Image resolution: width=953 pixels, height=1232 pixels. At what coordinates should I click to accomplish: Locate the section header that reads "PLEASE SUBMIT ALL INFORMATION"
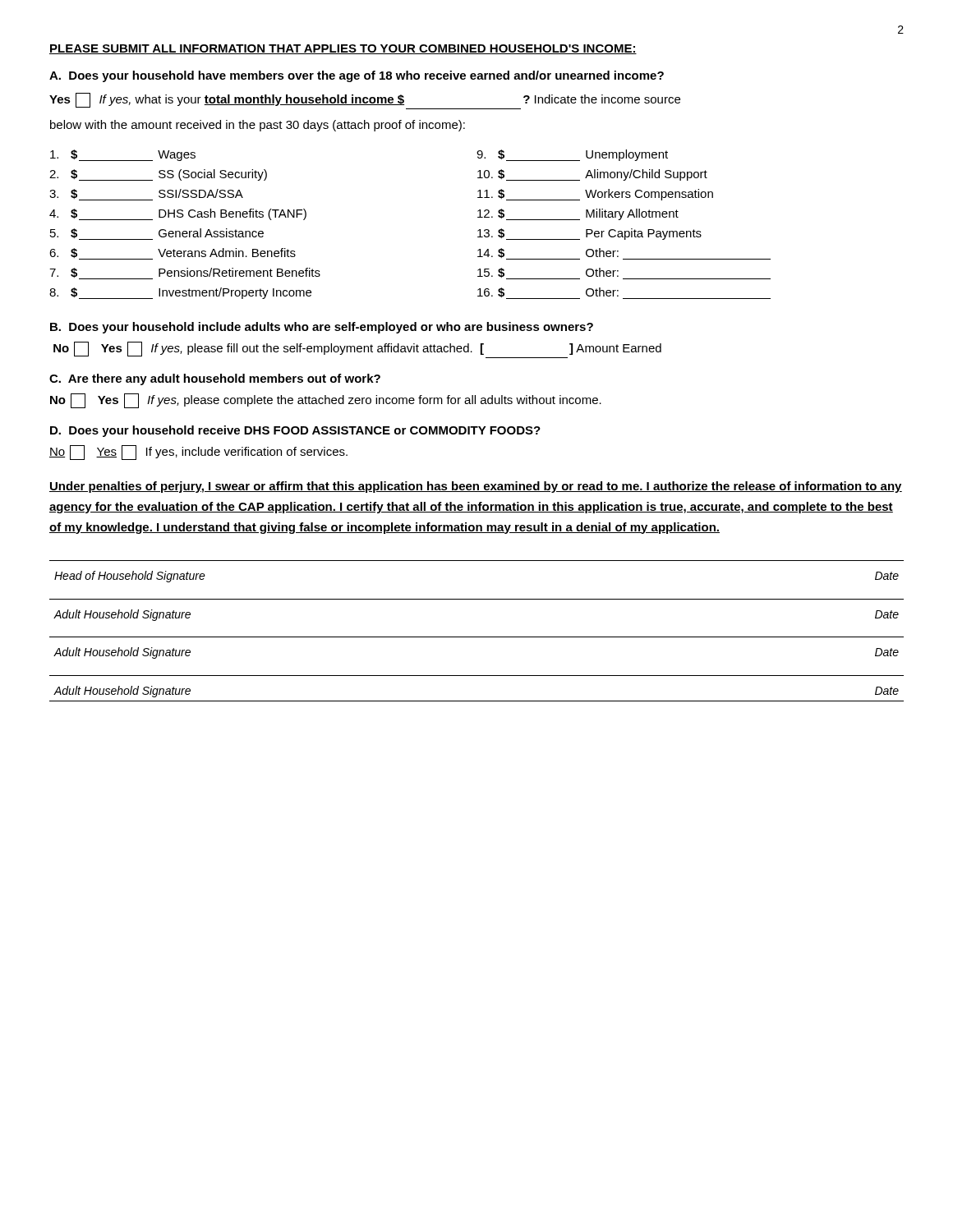pos(343,48)
